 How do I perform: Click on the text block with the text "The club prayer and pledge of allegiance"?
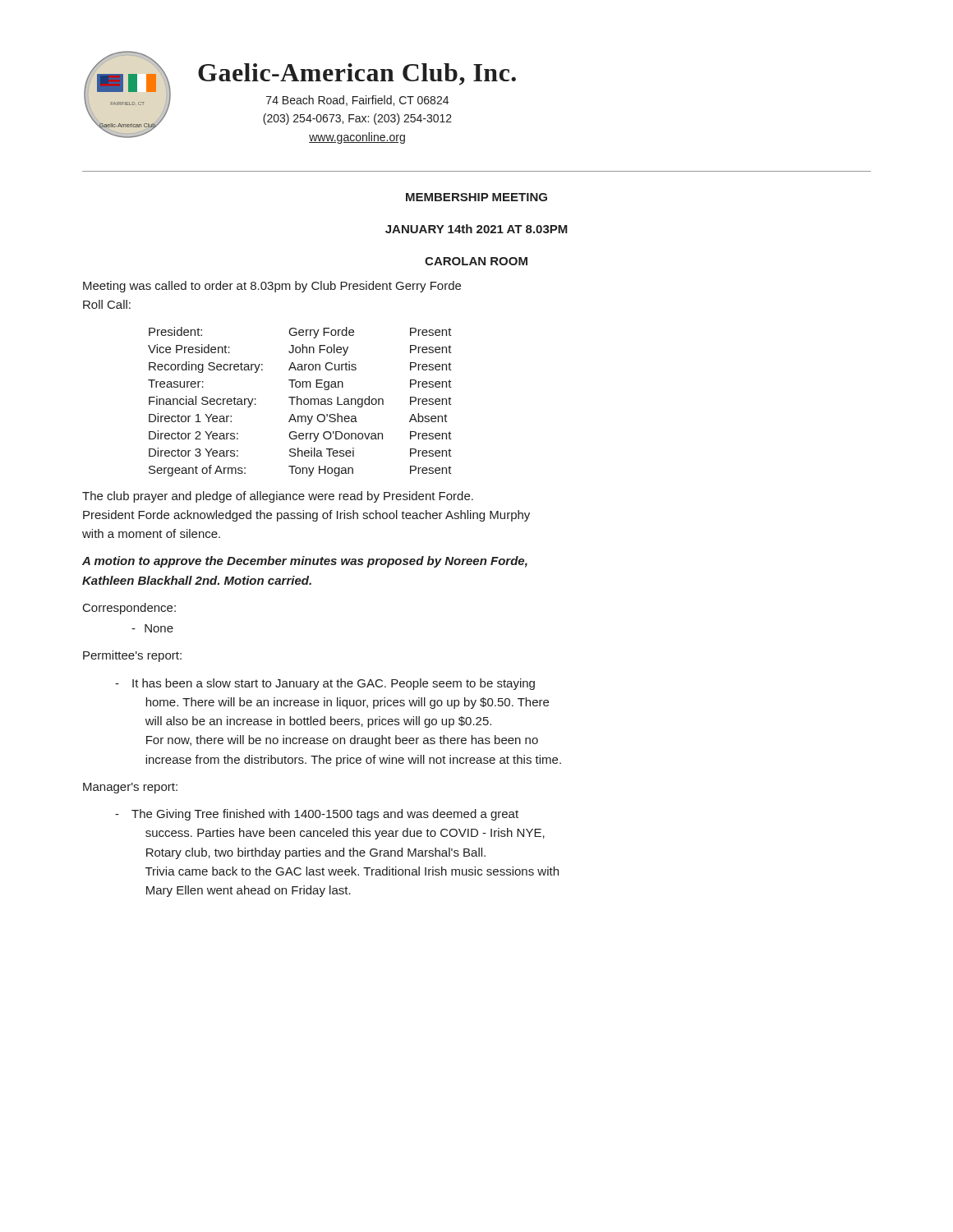tap(306, 514)
